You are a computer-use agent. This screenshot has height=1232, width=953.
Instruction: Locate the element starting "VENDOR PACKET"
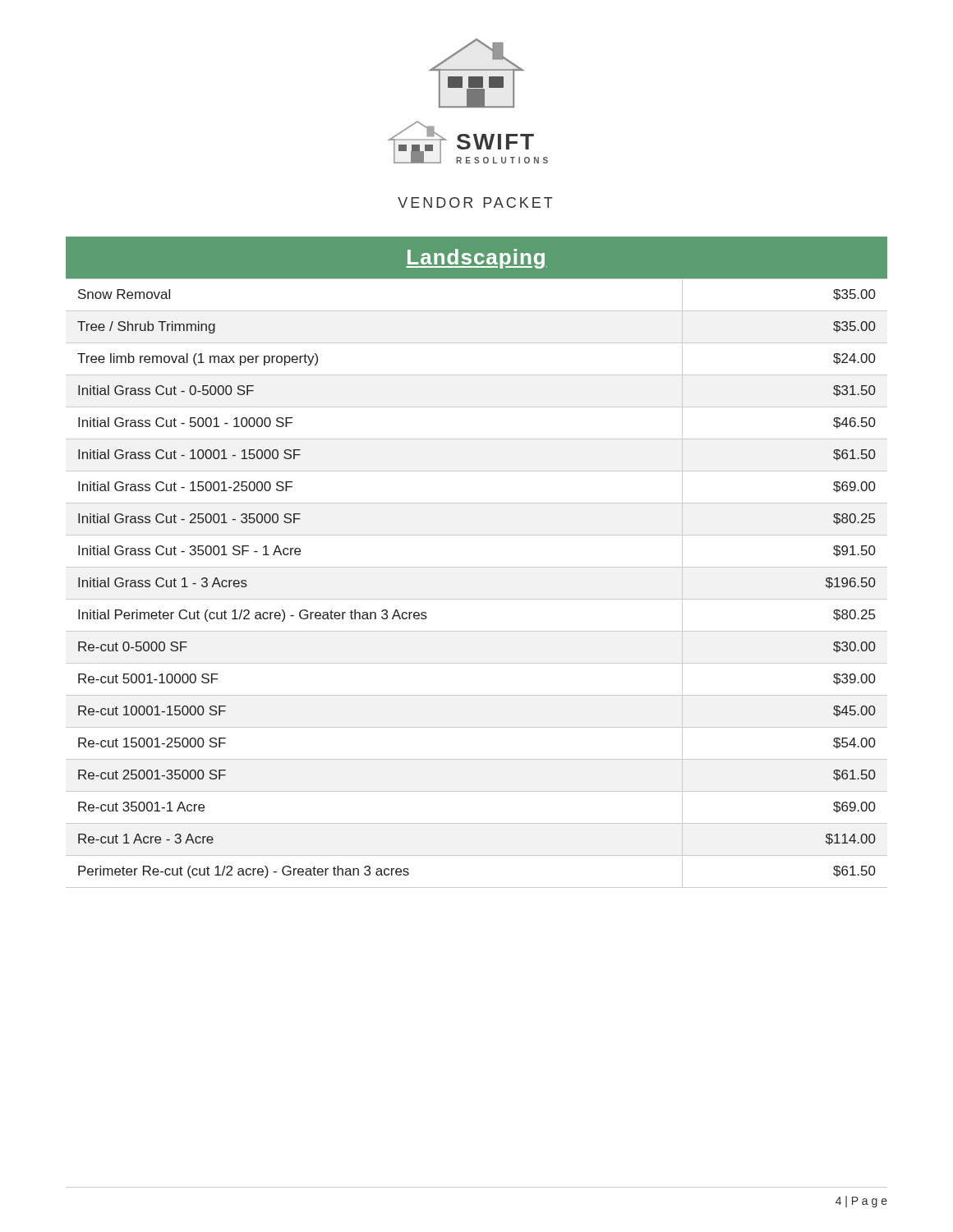tap(476, 203)
